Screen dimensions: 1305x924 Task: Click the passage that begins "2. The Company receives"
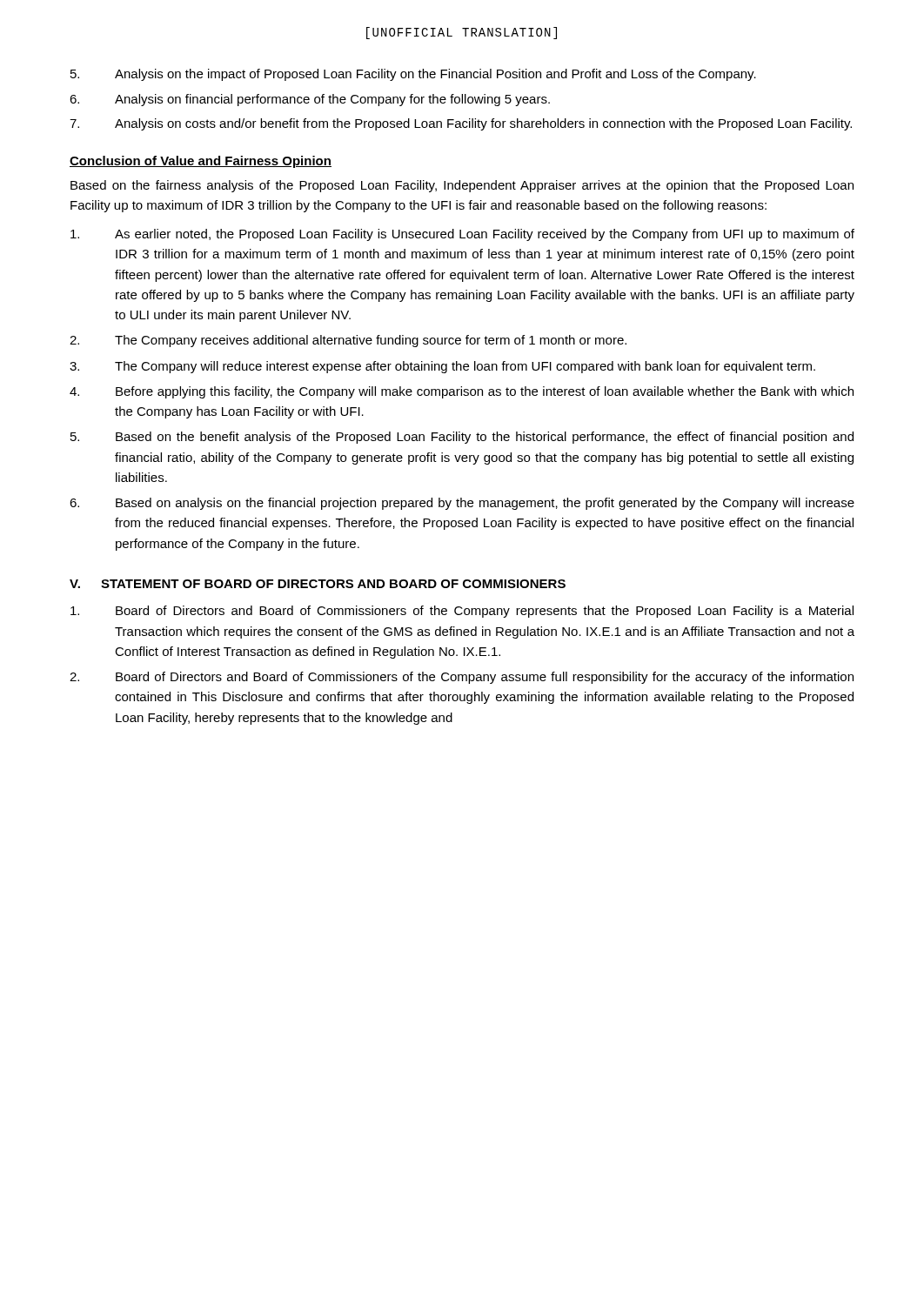point(462,340)
